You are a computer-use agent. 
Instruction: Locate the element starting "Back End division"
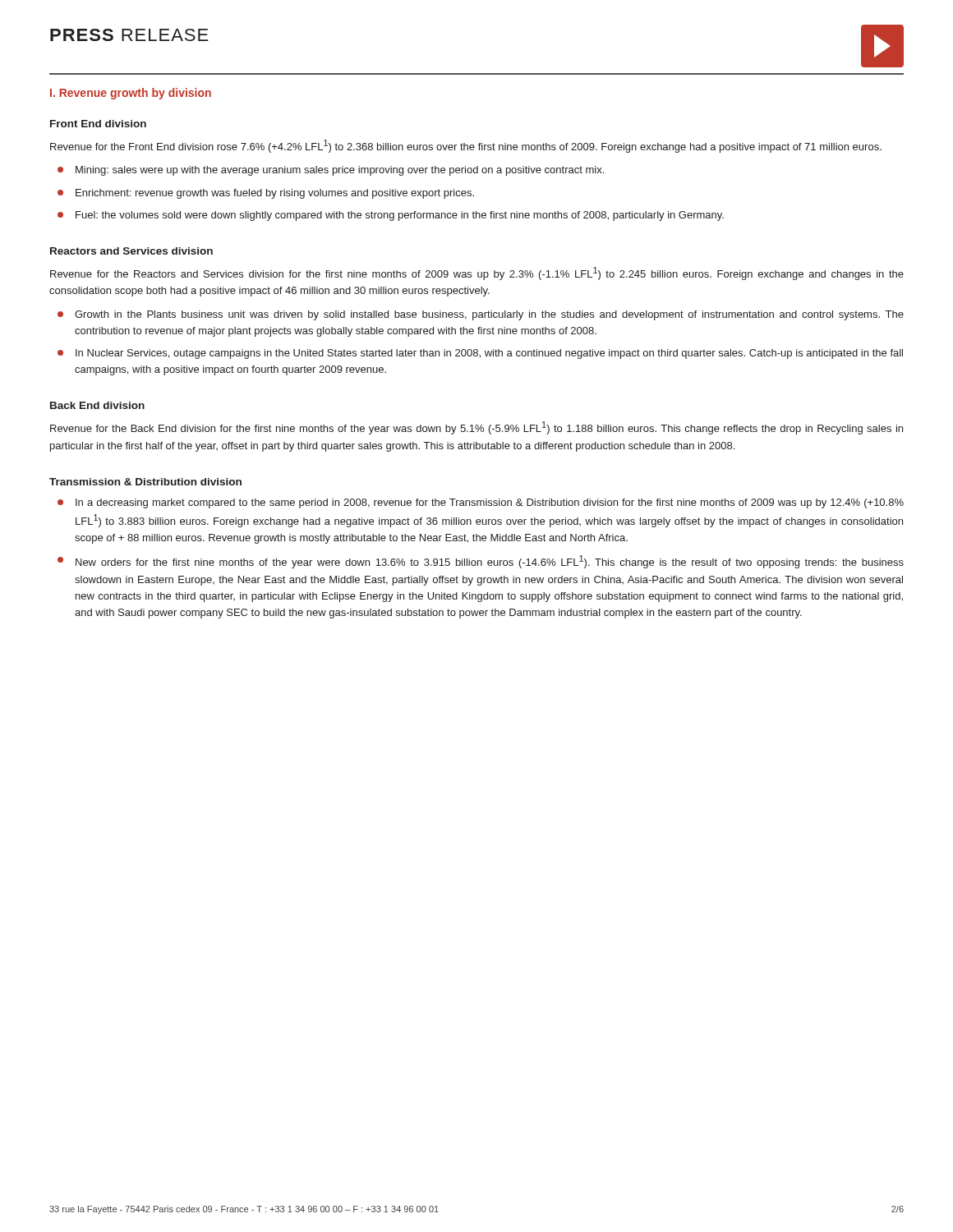97,405
